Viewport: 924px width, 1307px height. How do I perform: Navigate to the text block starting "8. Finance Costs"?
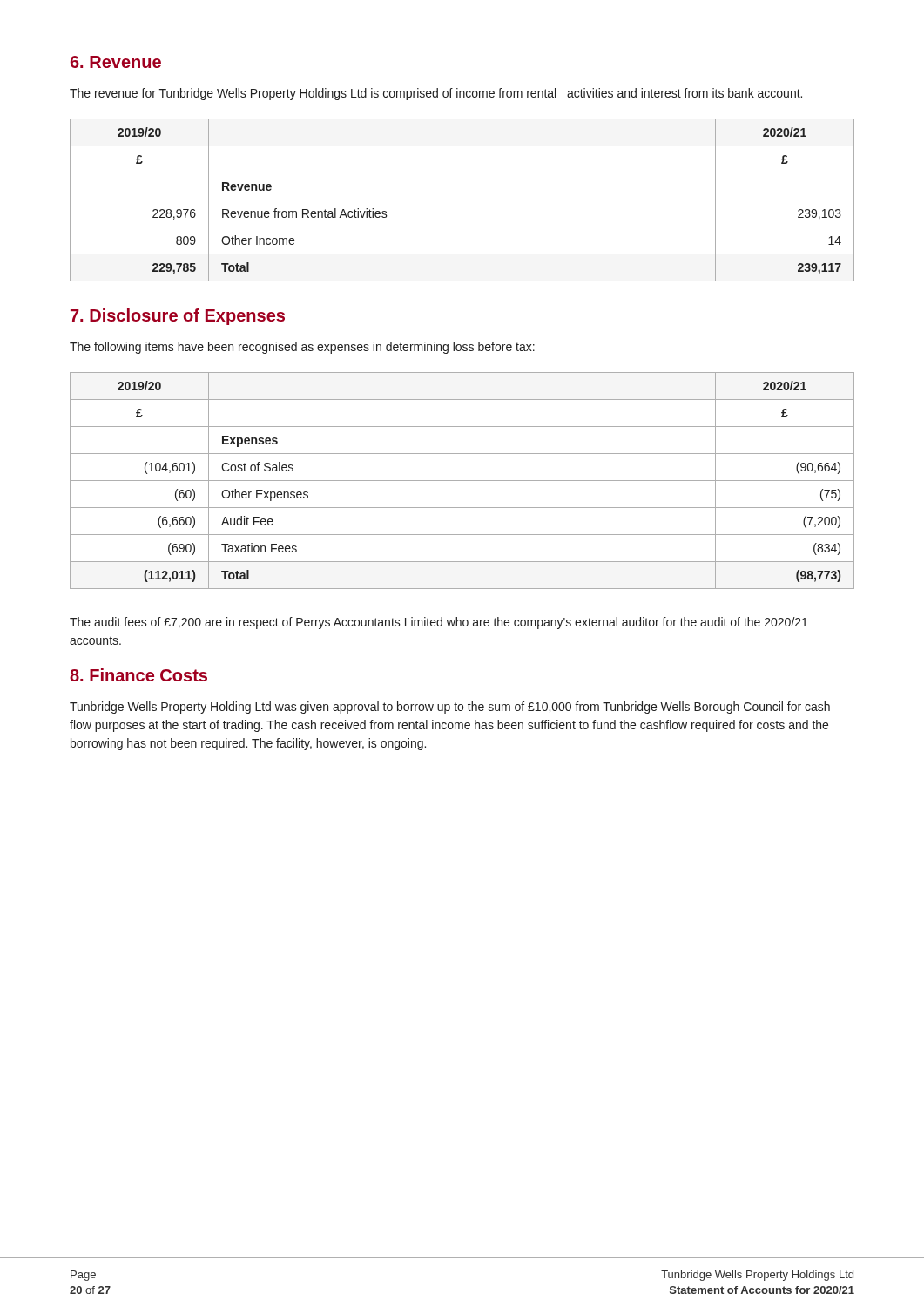click(x=139, y=675)
